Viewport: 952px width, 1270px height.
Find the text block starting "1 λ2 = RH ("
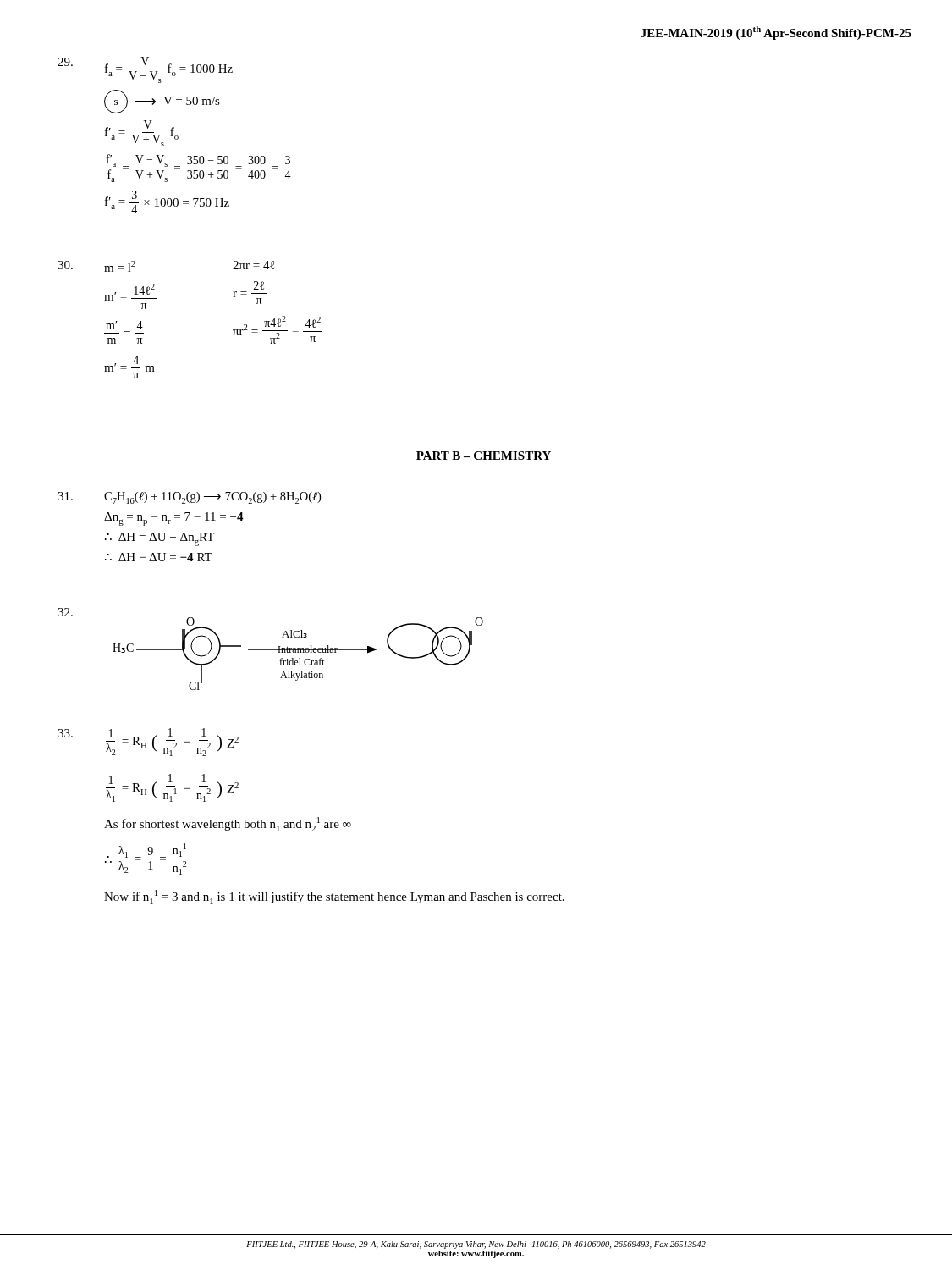[x=148, y=742]
